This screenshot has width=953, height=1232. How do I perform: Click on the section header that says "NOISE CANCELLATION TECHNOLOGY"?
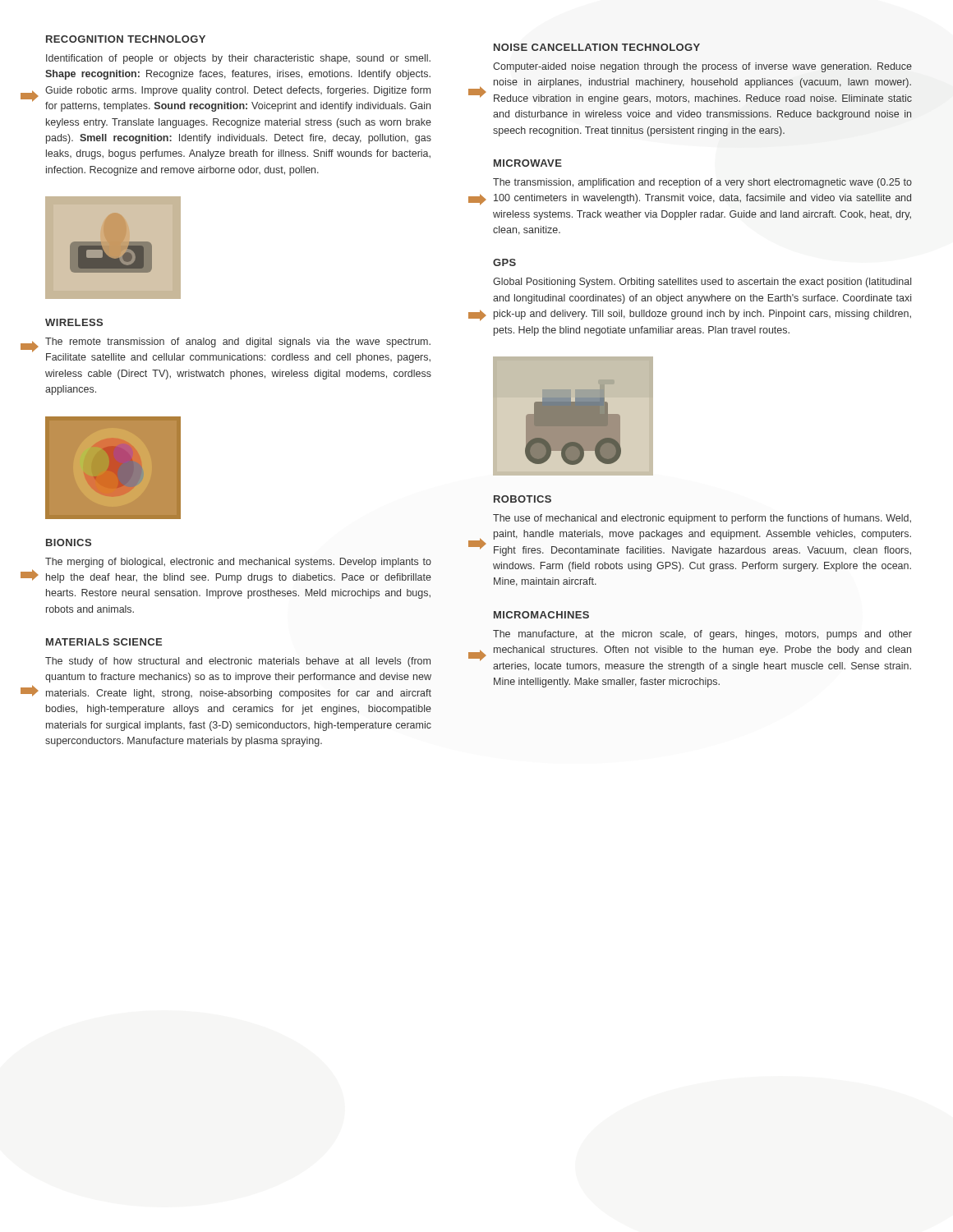597,47
